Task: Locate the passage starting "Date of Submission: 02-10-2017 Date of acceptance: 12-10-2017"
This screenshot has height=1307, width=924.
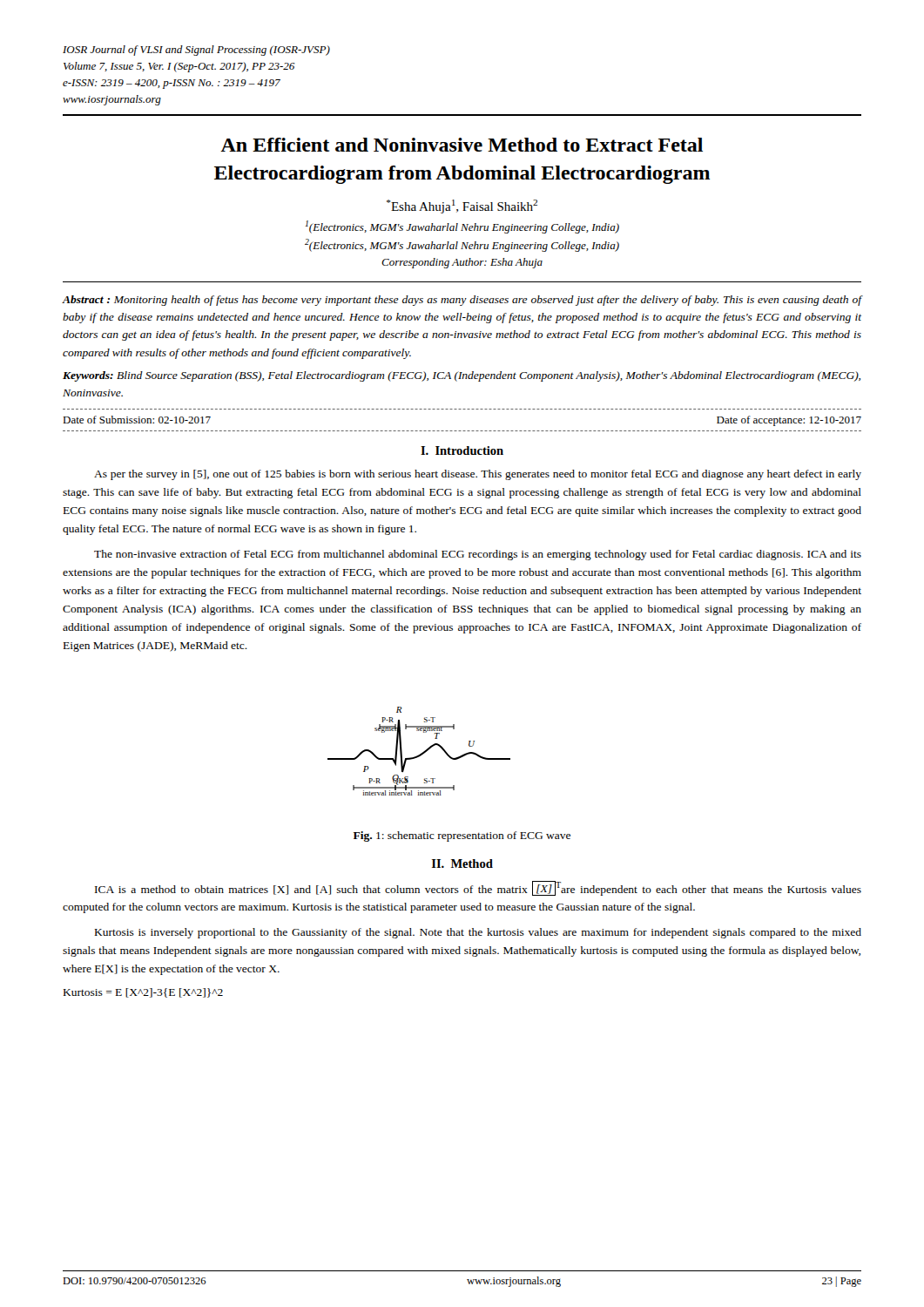Action: click(462, 420)
